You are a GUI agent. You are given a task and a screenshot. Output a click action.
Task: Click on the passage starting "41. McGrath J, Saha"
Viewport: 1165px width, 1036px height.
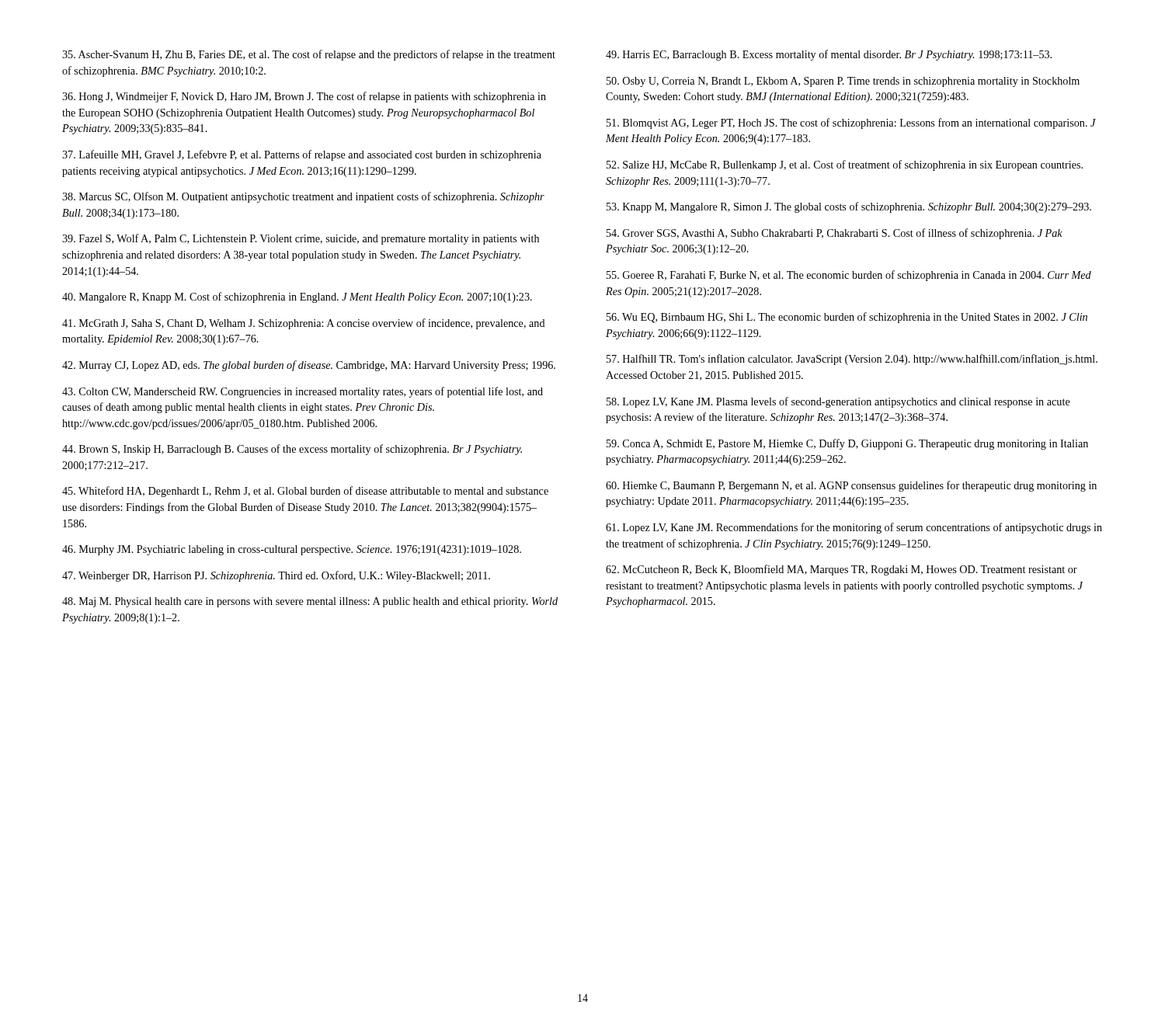(x=303, y=331)
